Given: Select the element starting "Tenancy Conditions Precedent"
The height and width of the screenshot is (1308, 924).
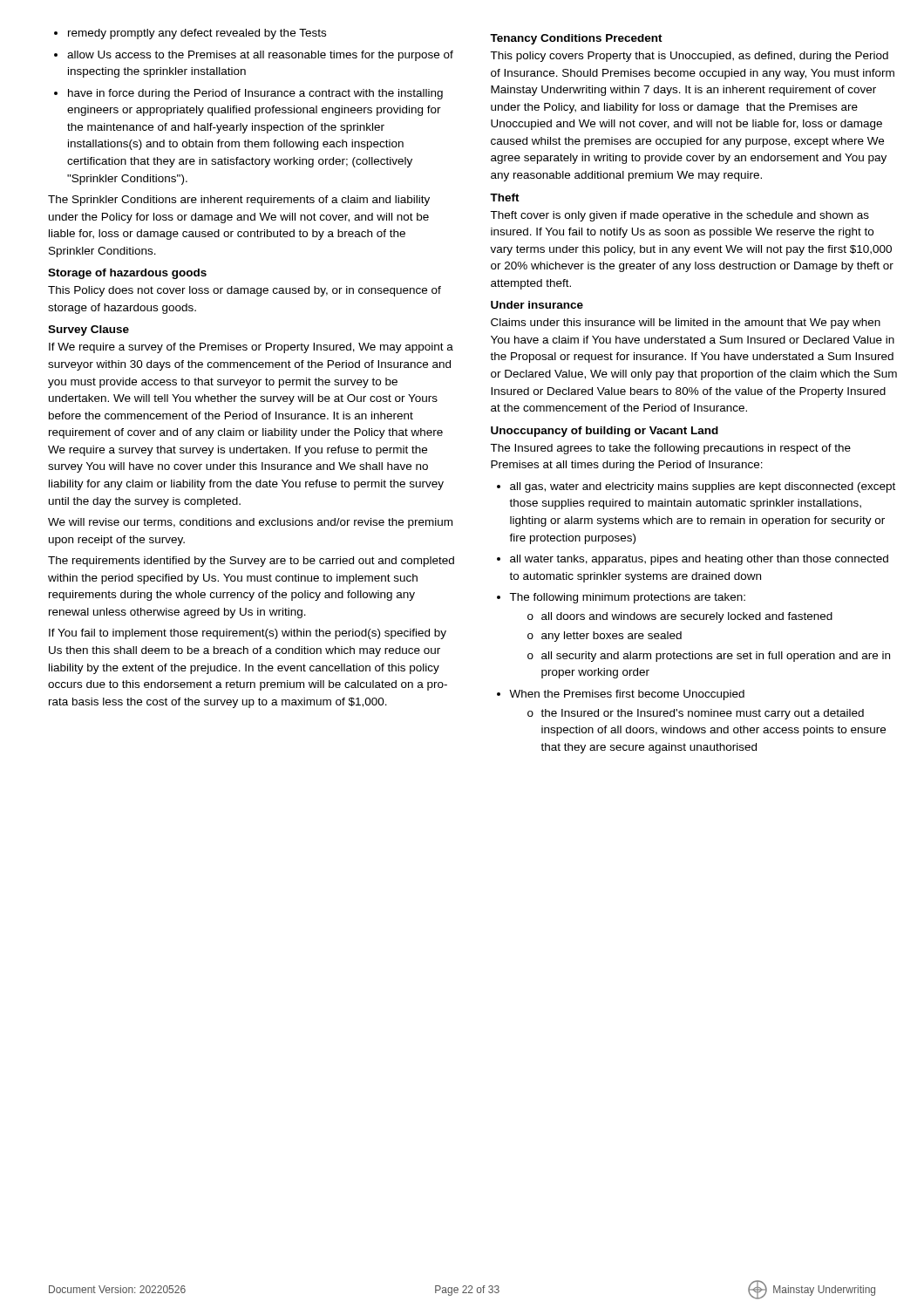Looking at the screenshot, I should (x=576, y=39).
